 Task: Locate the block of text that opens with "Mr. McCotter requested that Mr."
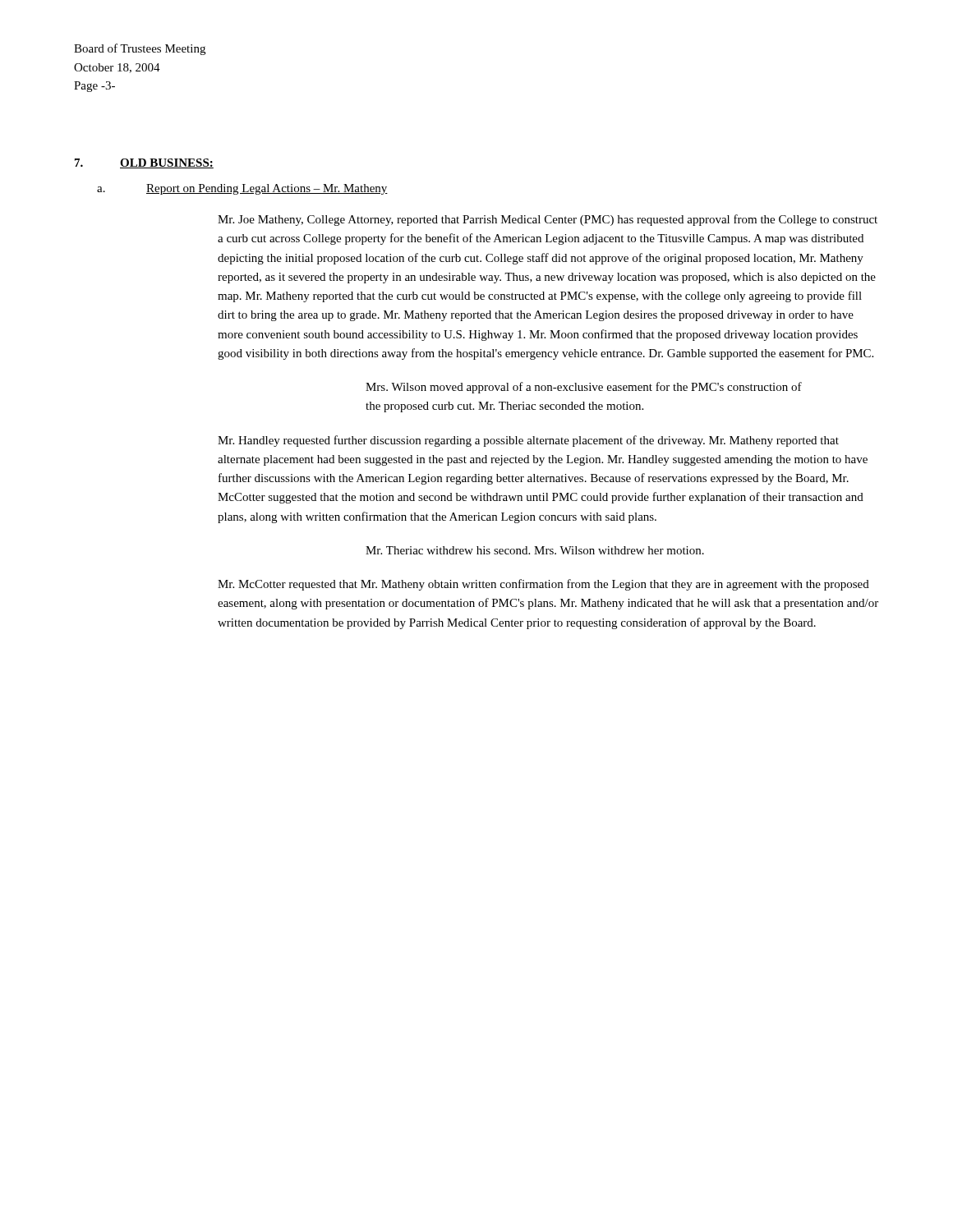click(548, 603)
